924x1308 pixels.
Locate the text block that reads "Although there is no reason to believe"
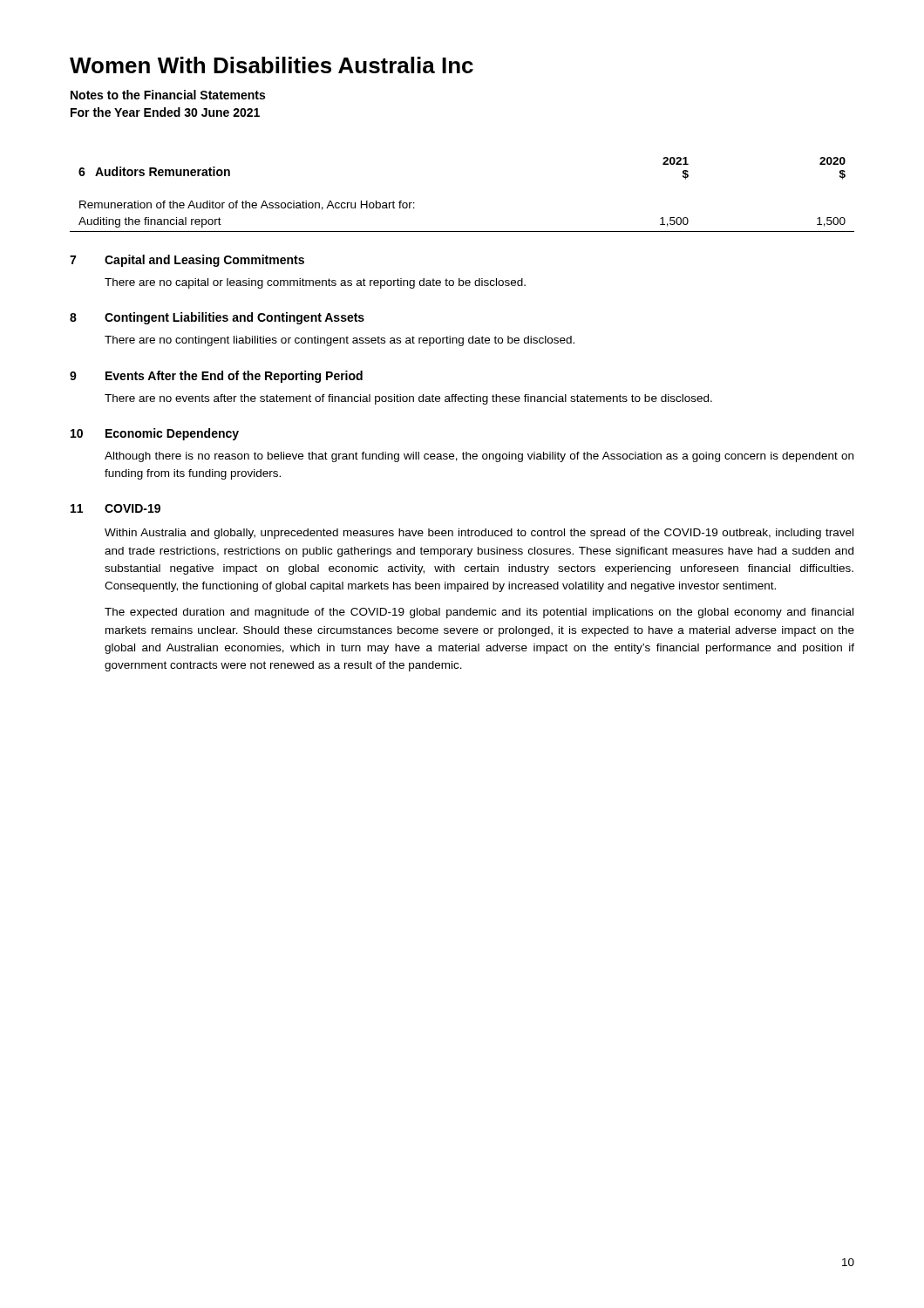tap(479, 464)
